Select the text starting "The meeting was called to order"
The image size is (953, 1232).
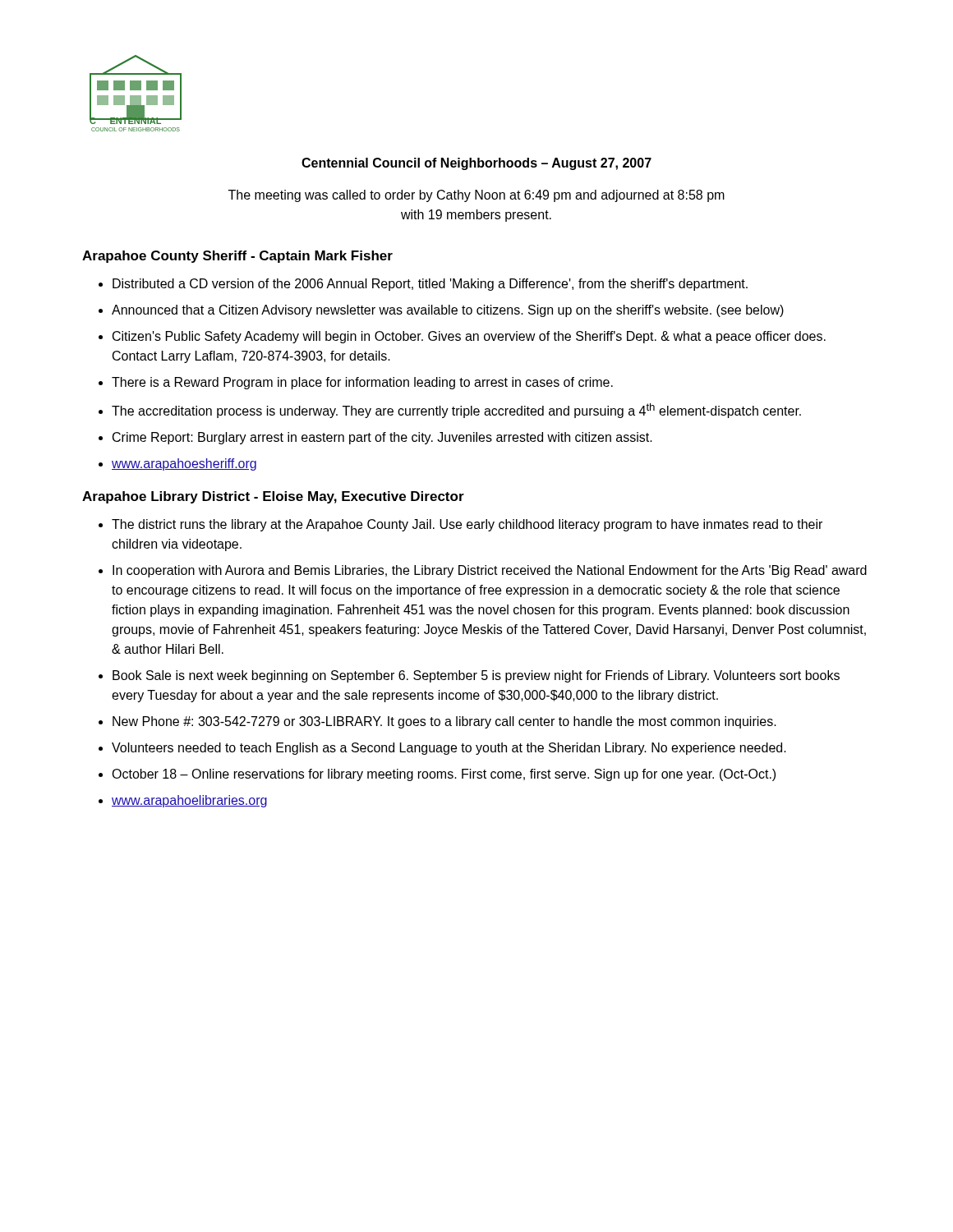click(x=476, y=205)
